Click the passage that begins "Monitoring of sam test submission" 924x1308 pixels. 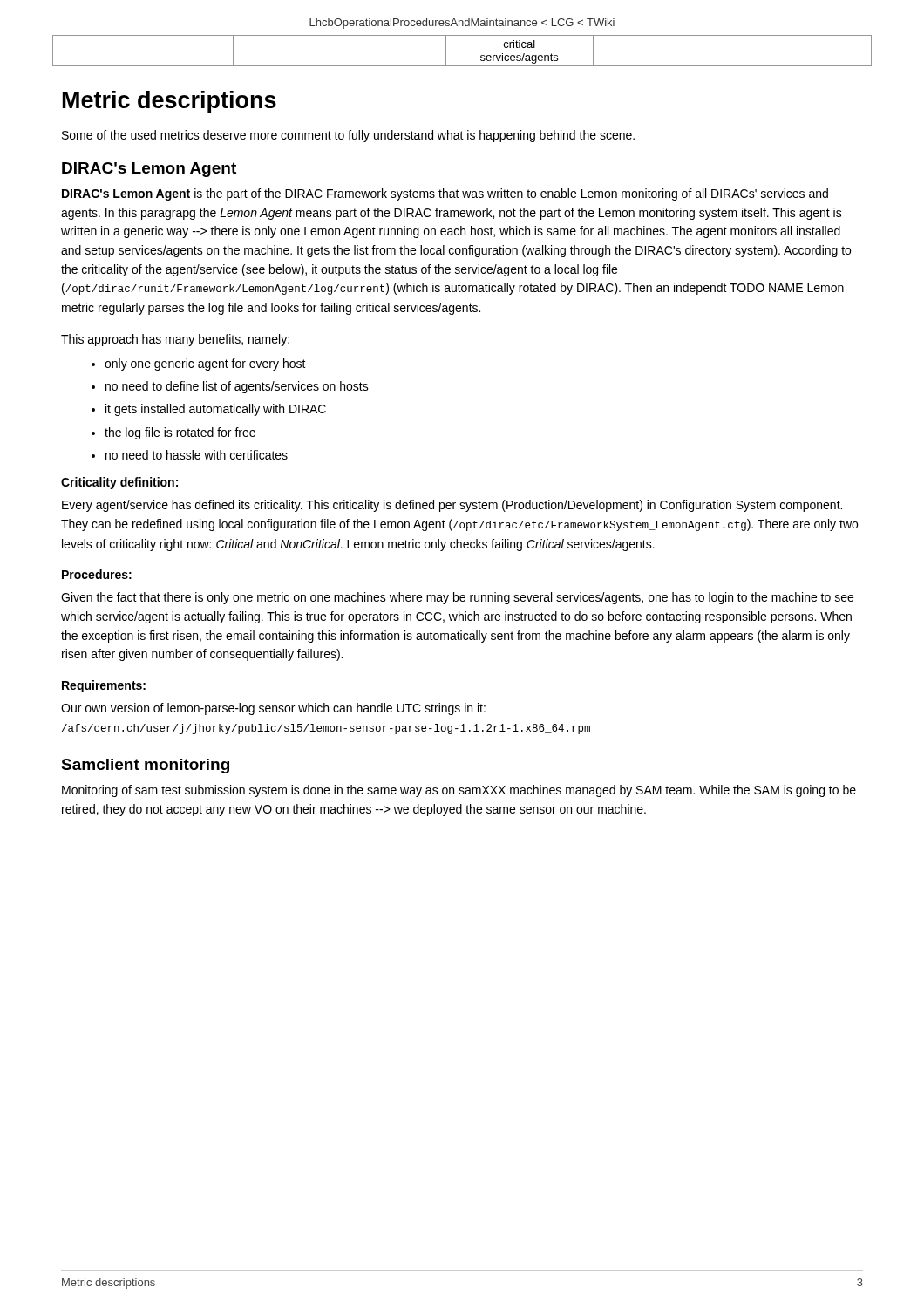(x=462, y=800)
